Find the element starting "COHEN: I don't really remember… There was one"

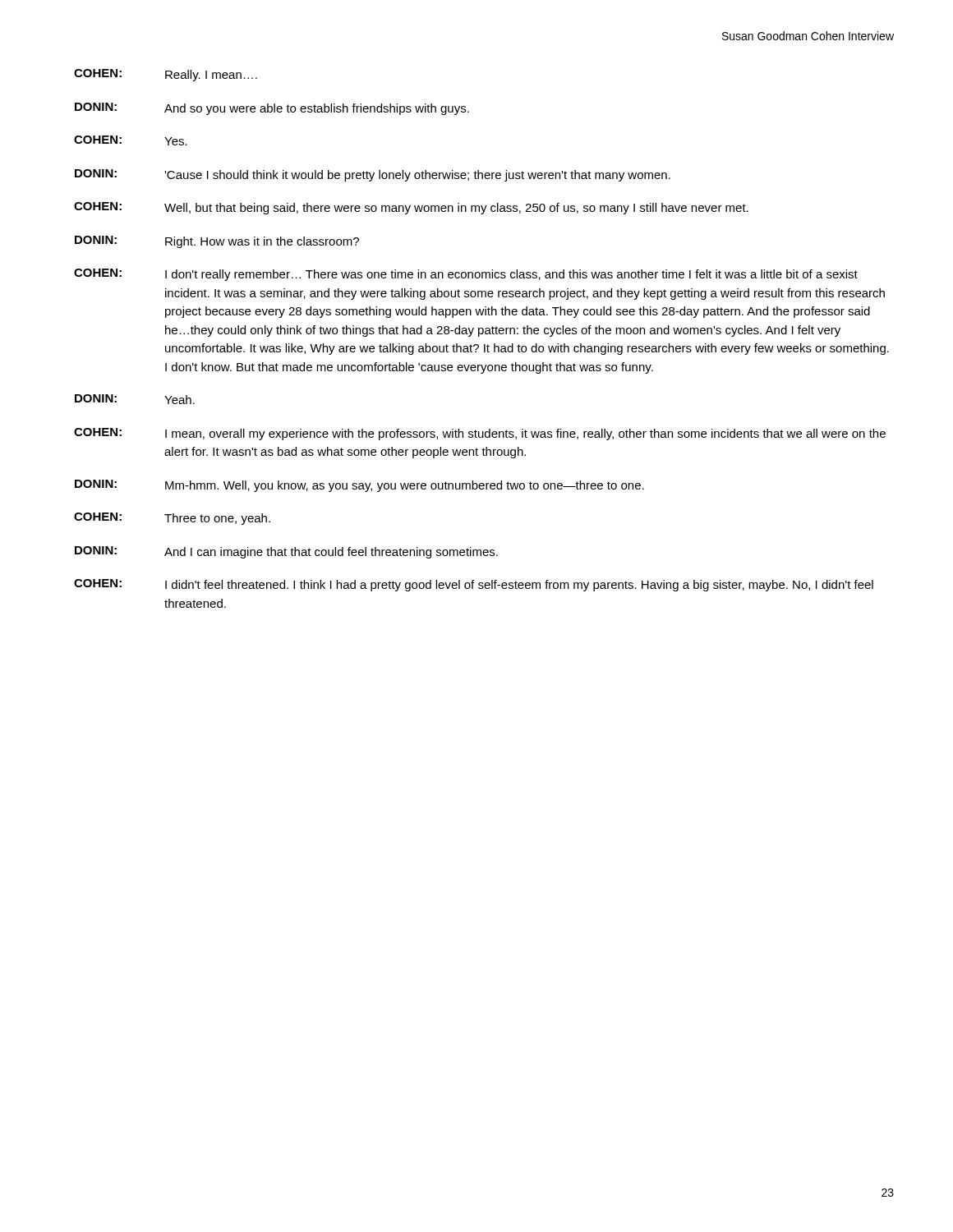tap(484, 321)
